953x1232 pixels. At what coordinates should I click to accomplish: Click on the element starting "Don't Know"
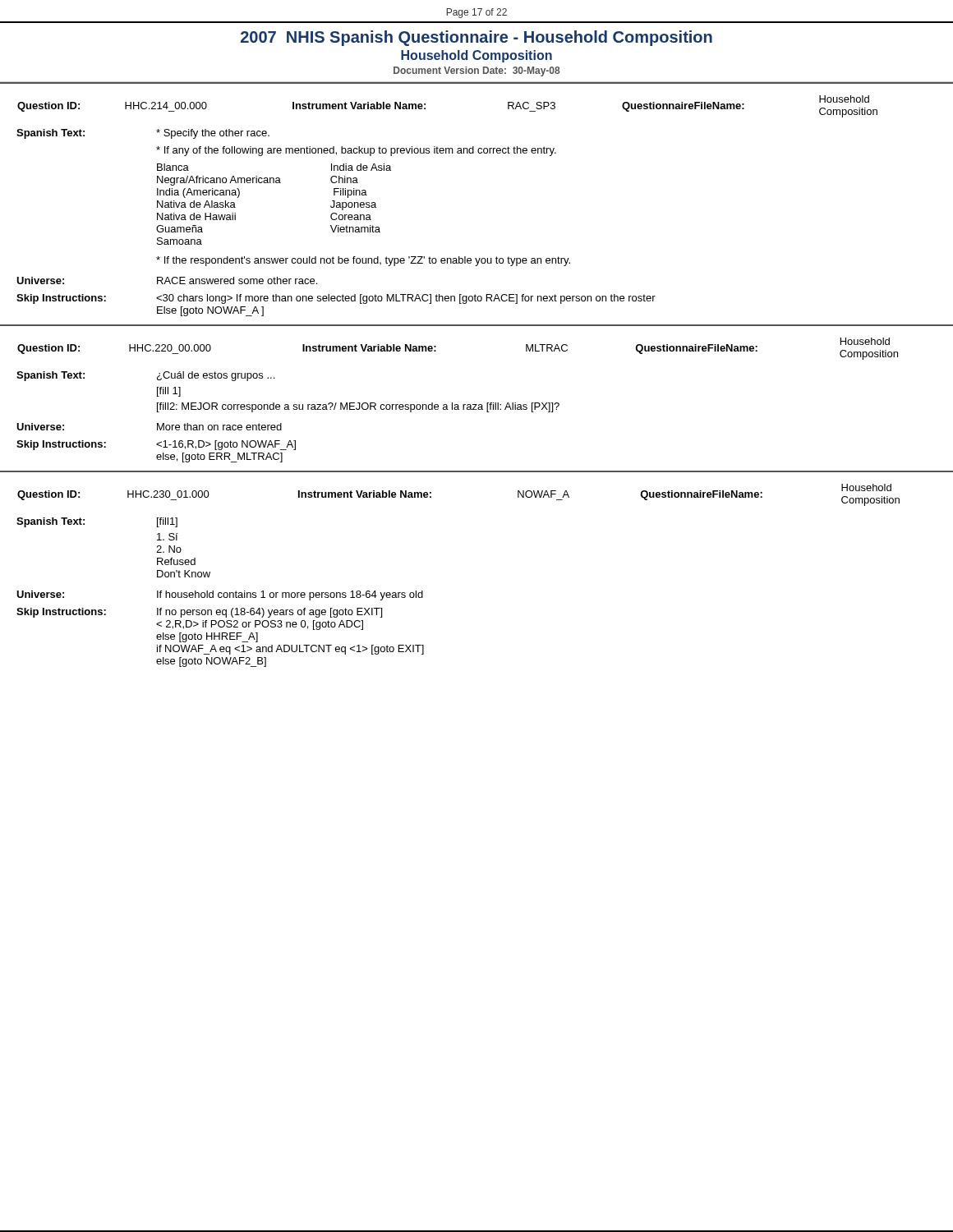click(183, 574)
